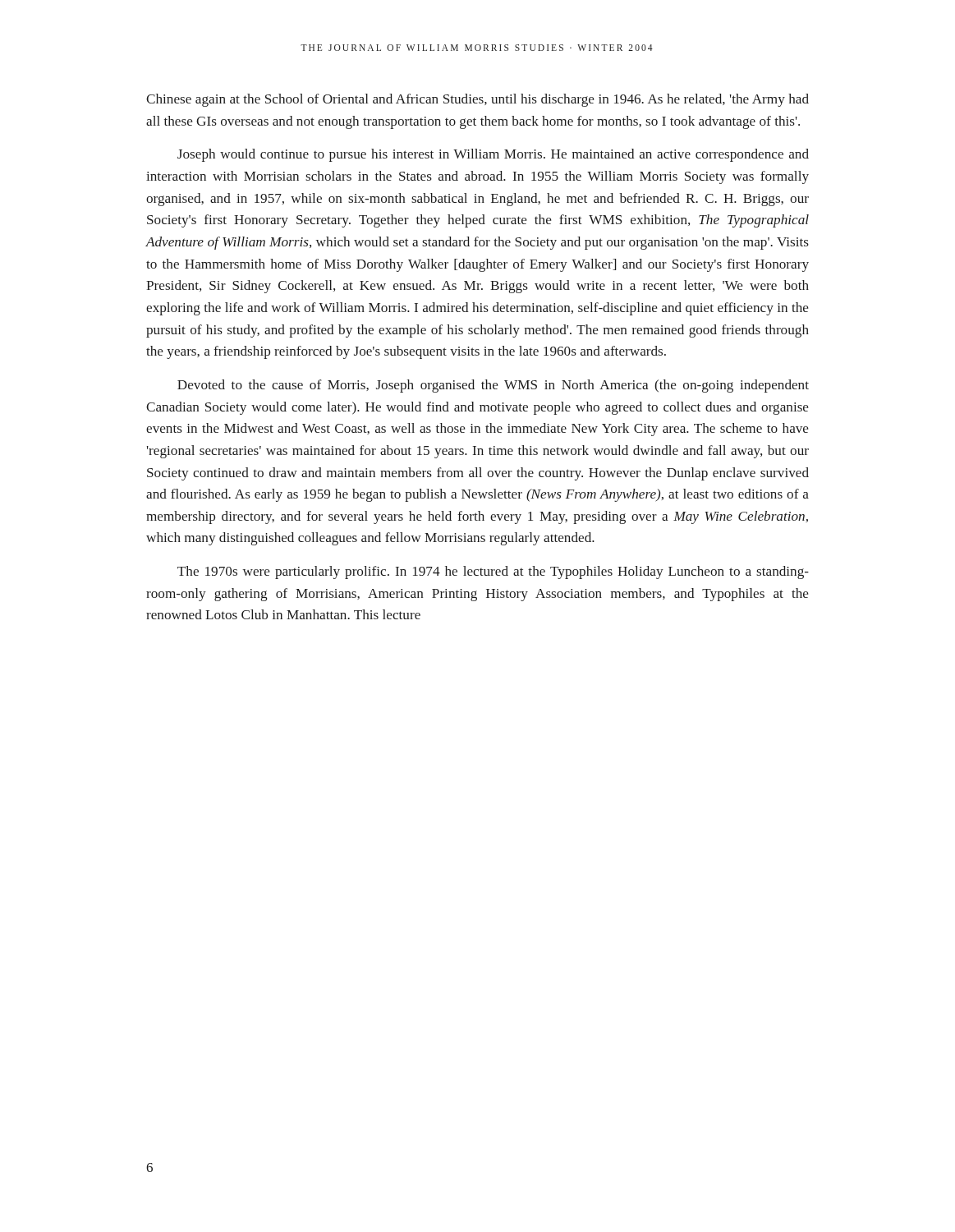
Task: Select the text block that says "The 1970s were particularly prolific."
Action: point(478,593)
